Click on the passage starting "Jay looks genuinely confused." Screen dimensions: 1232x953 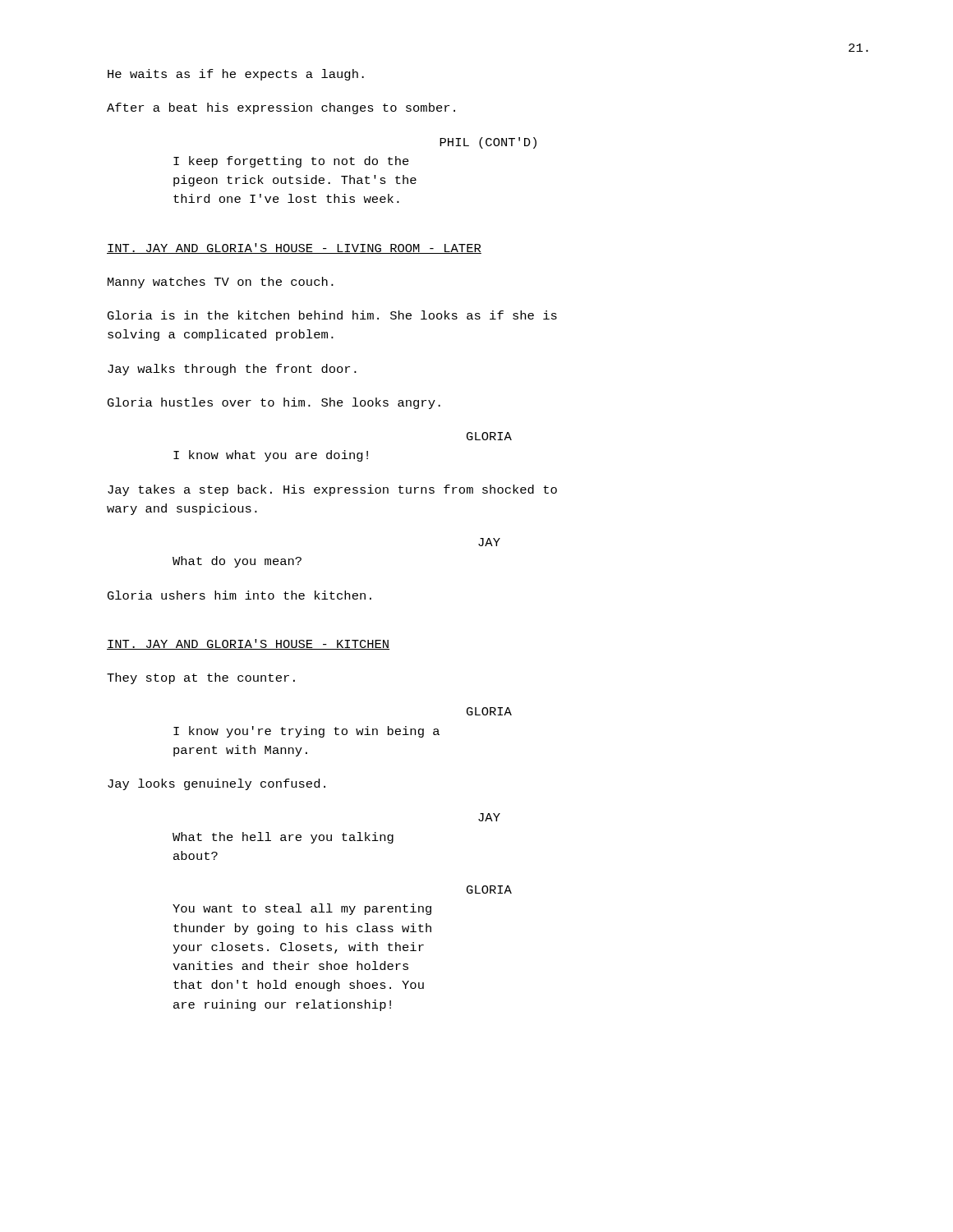pos(218,784)
